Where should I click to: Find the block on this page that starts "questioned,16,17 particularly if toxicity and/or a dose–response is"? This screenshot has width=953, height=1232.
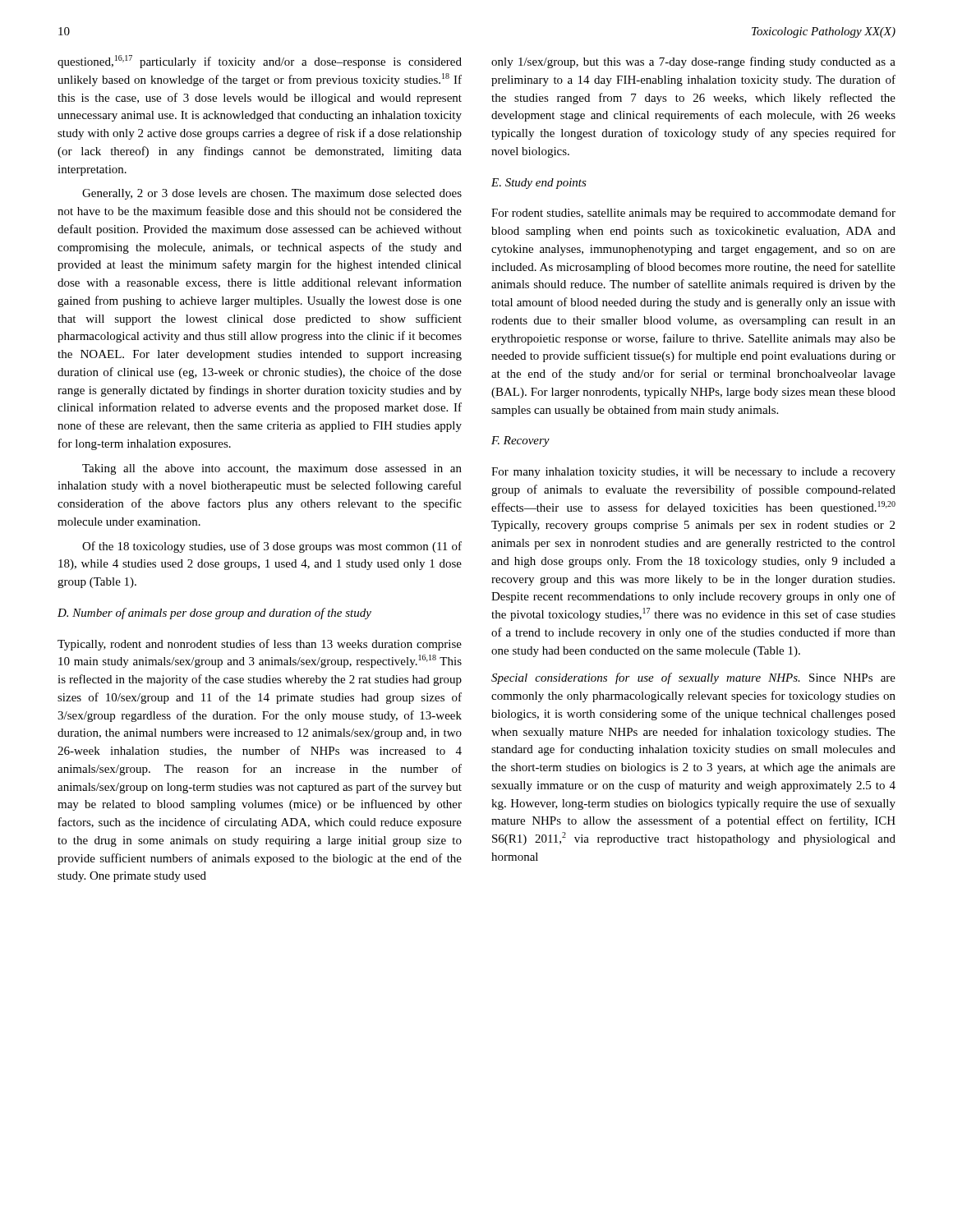pyautogui.click(x=260, y=116)
